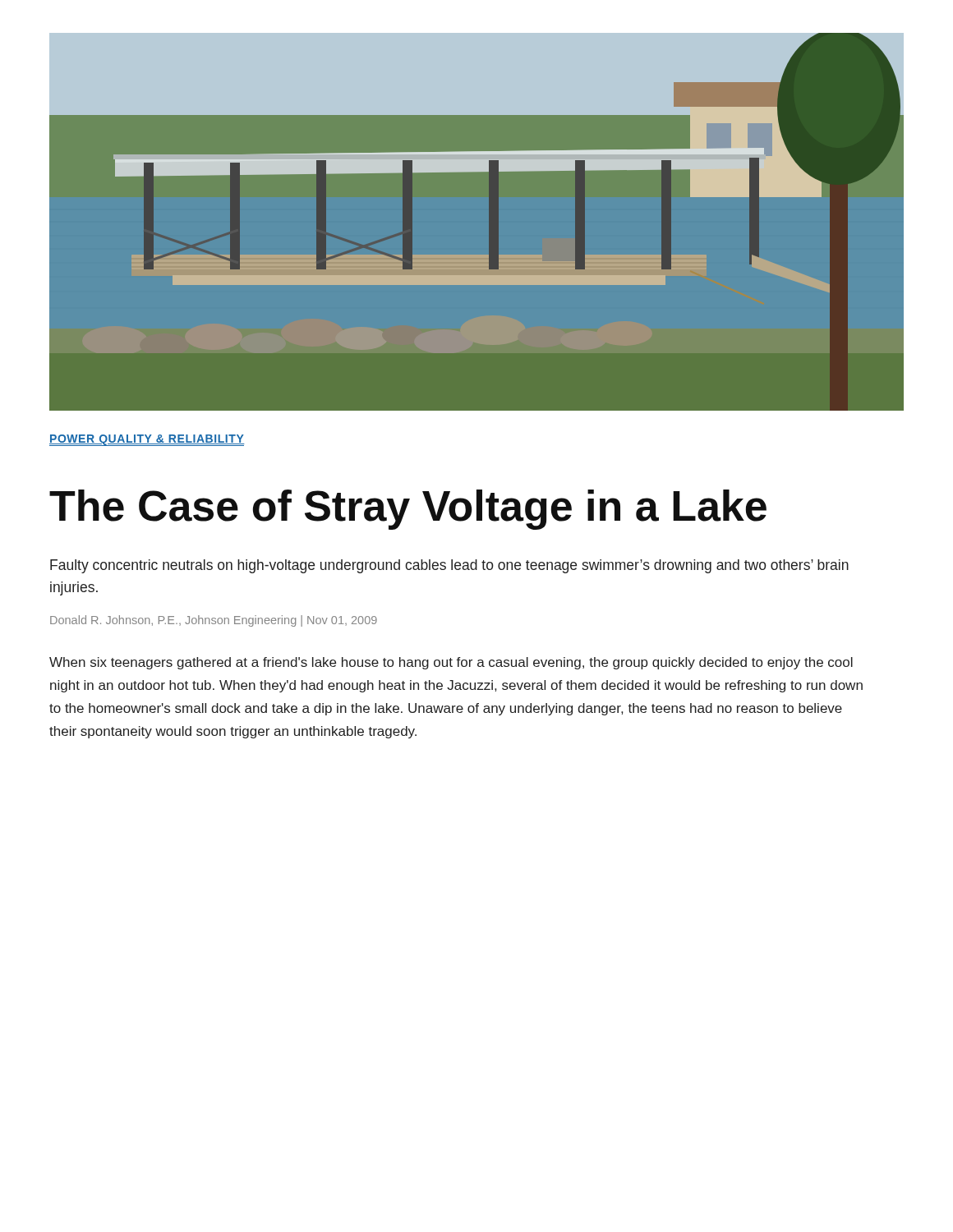Locate the photo
The height and width of the screenshot is (1232, 953).
pos(476,222)
